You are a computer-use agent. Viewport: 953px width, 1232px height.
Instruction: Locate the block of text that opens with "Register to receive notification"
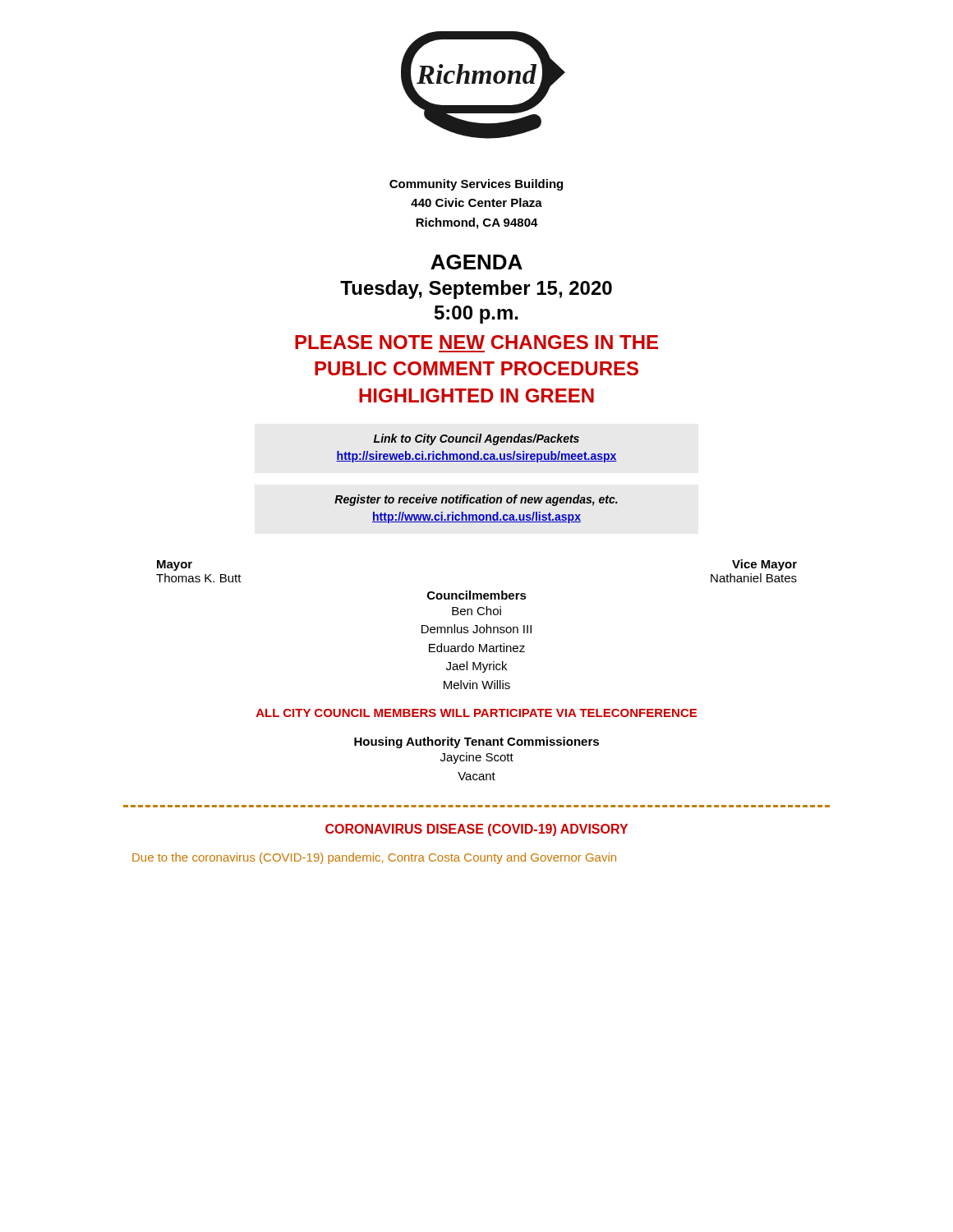pos(476,508)
